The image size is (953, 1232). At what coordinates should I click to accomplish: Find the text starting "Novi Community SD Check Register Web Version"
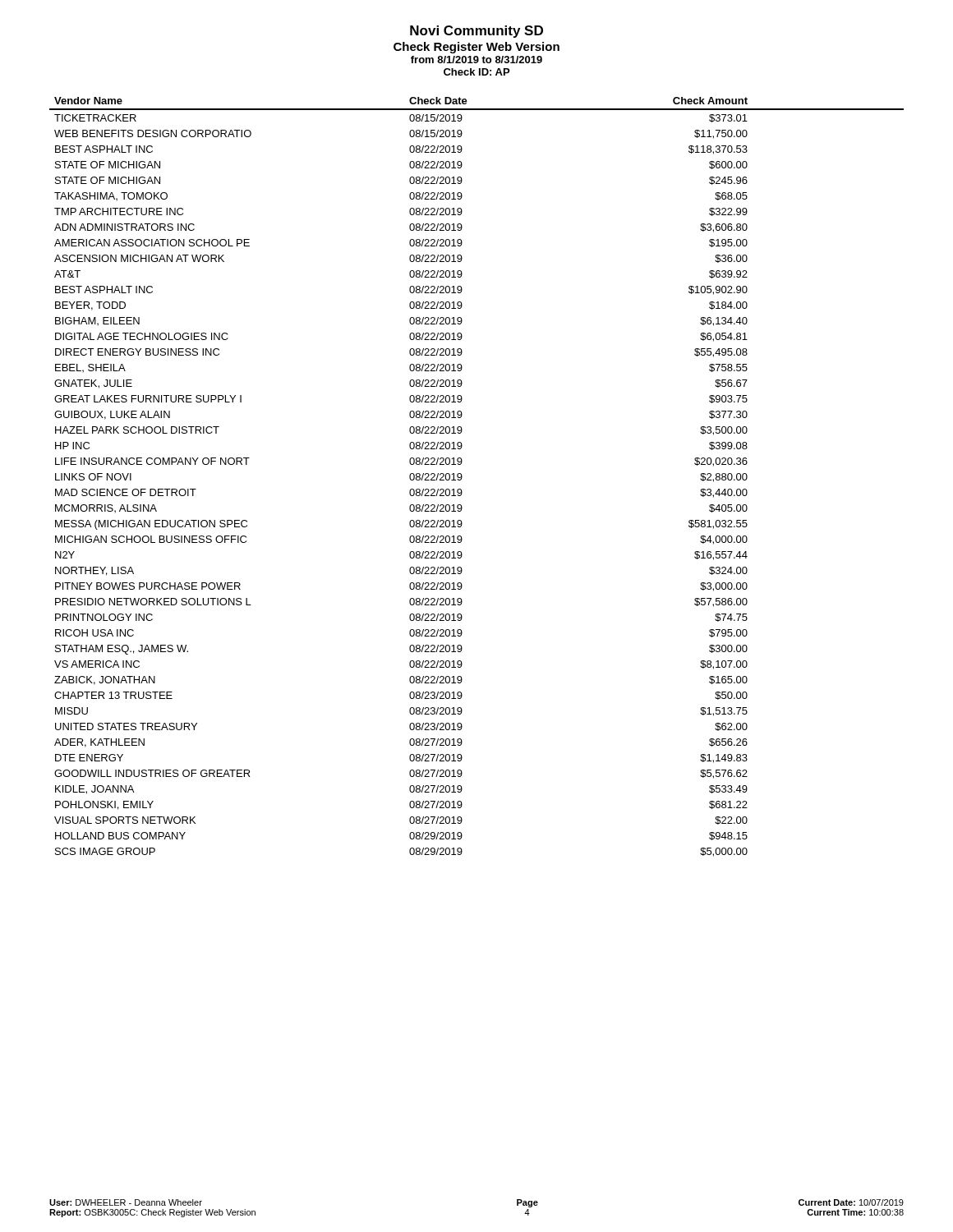pos(476,51)
